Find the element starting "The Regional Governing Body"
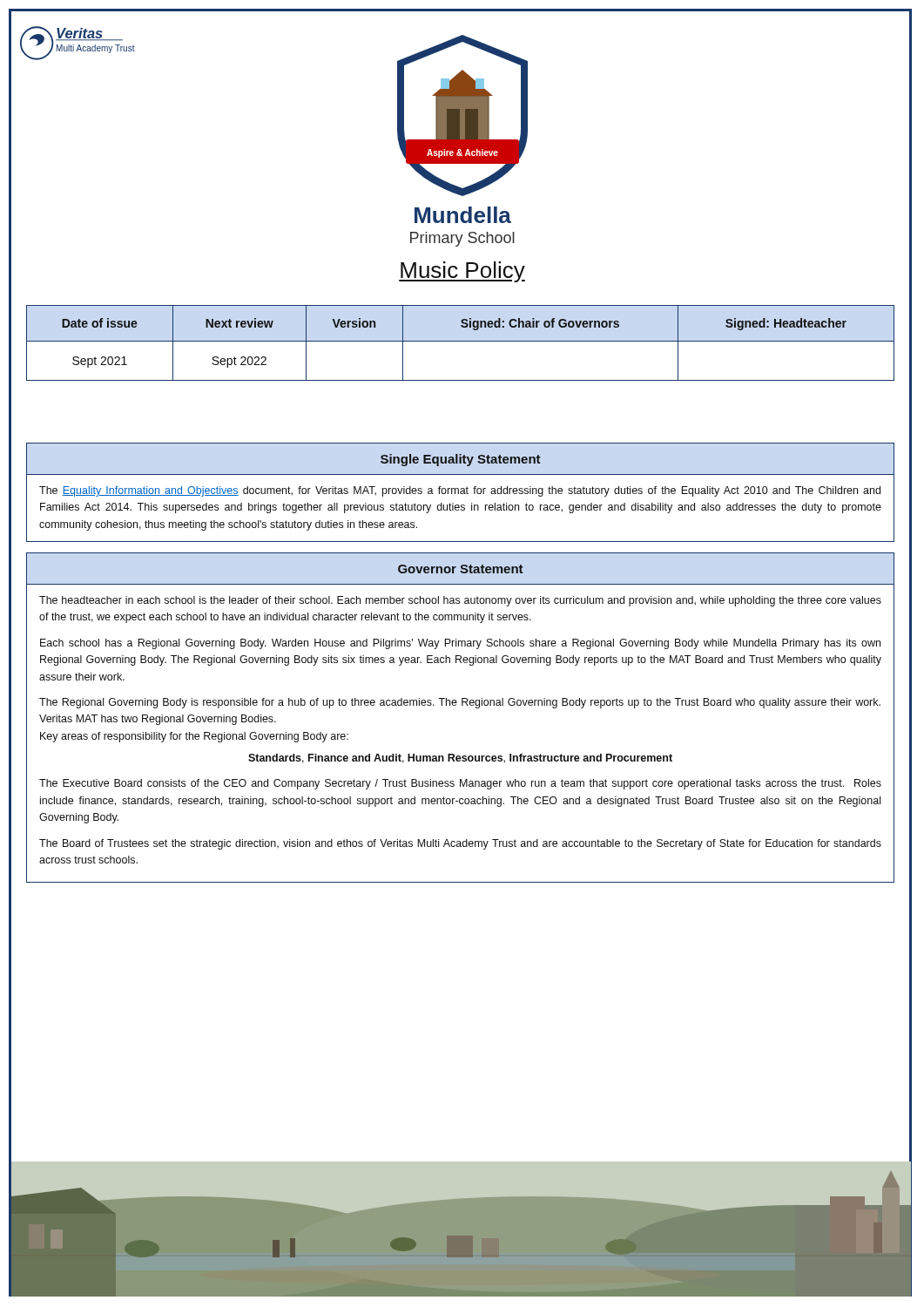924x1307 pixels. (460, 703)
